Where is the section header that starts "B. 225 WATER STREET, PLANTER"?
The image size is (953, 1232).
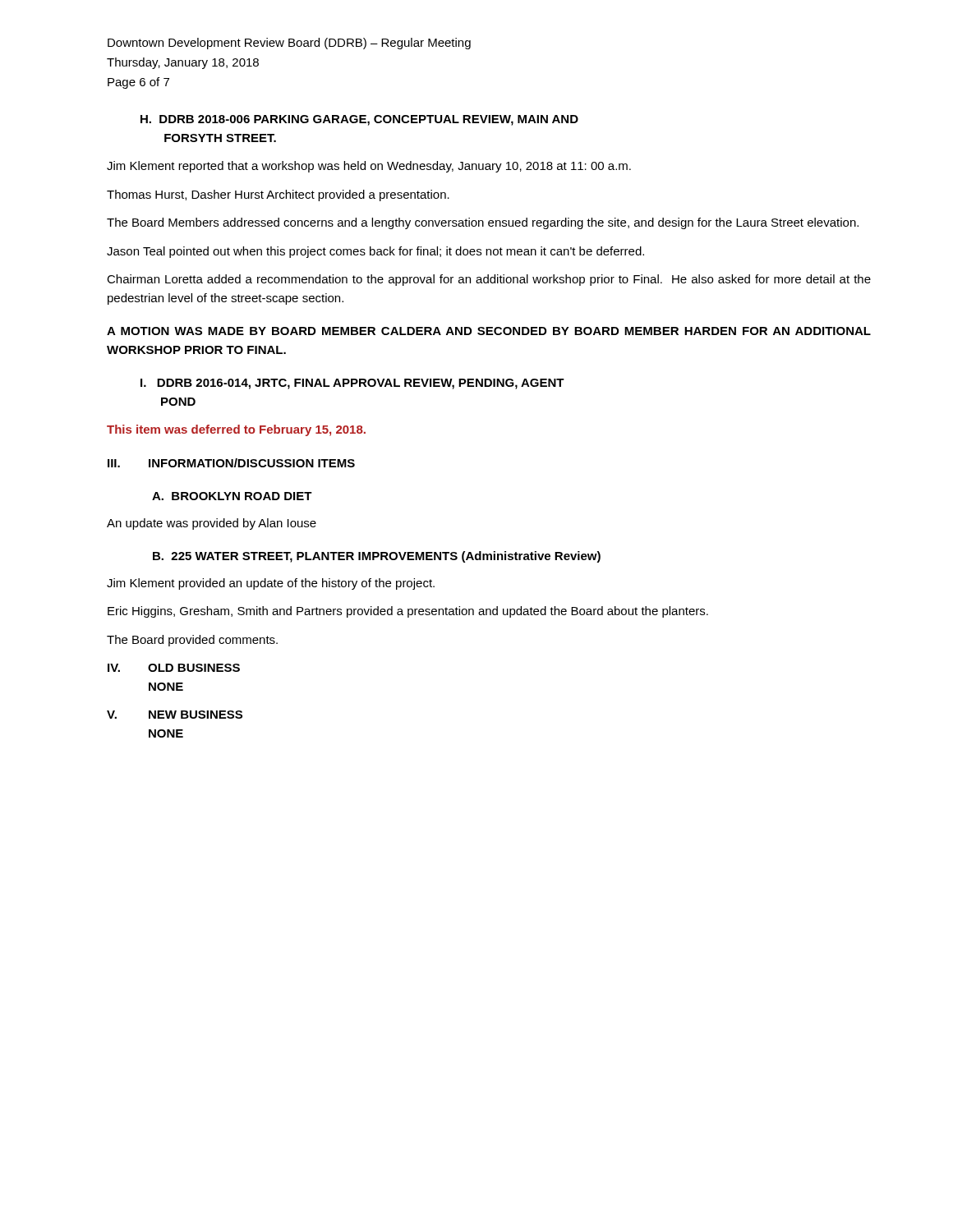click(x=376, y=556)
